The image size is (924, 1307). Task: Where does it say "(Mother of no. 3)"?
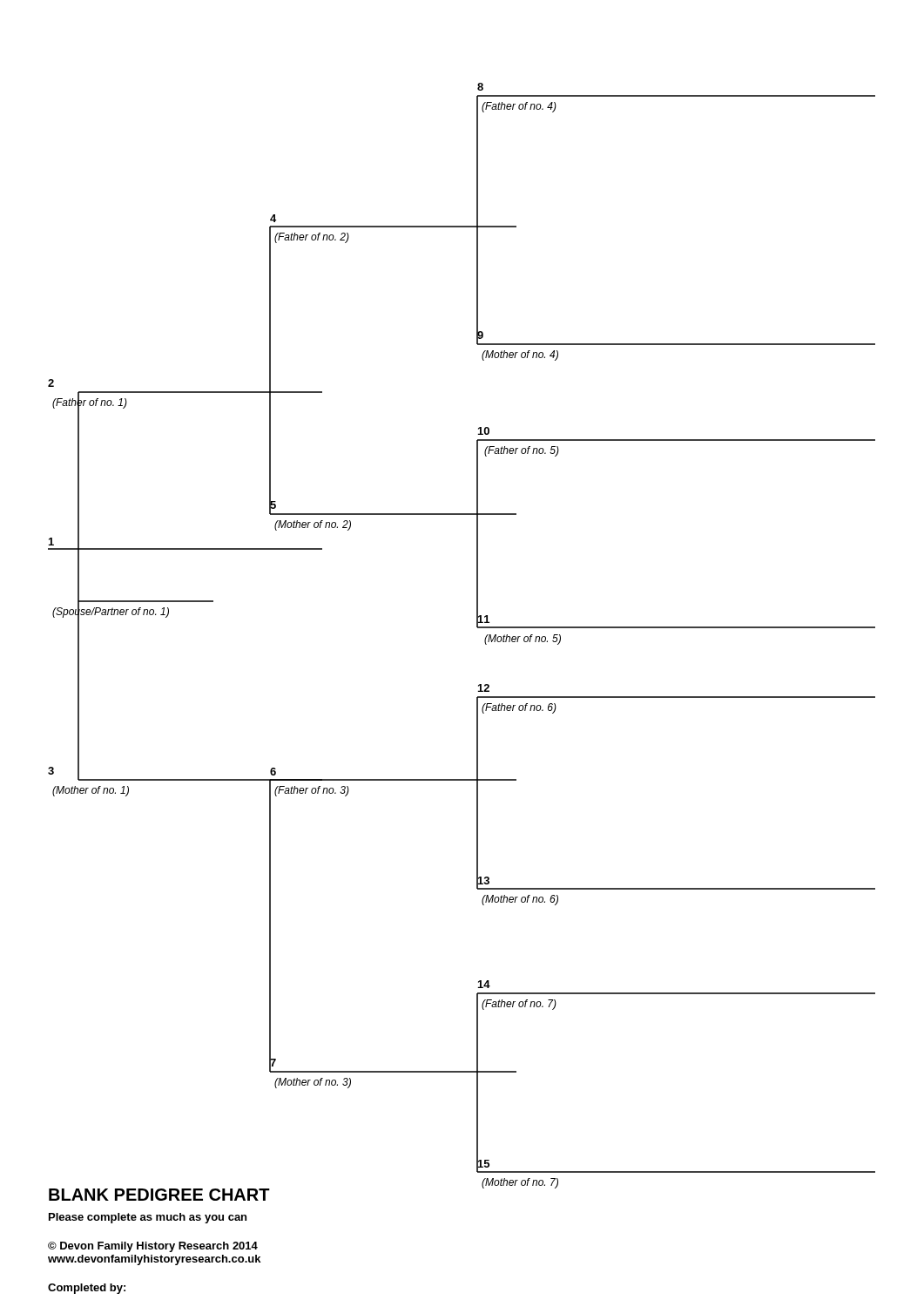(x=313, y=1082)
